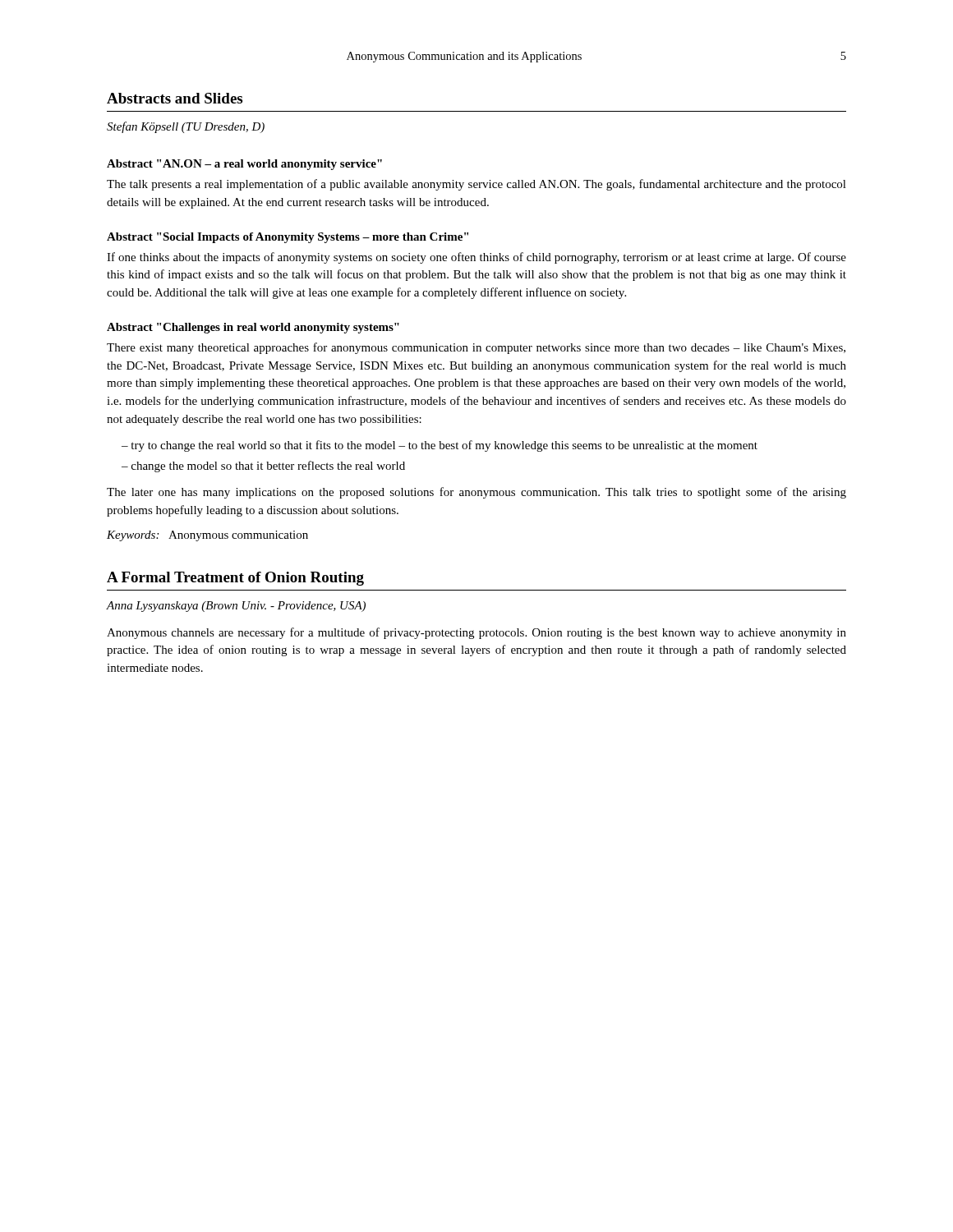Image resolution: width=953 pixels, height=1232 pixels.
Task: Point to the passage starting "– try to change the"
Action: click(x=440, y=445)
